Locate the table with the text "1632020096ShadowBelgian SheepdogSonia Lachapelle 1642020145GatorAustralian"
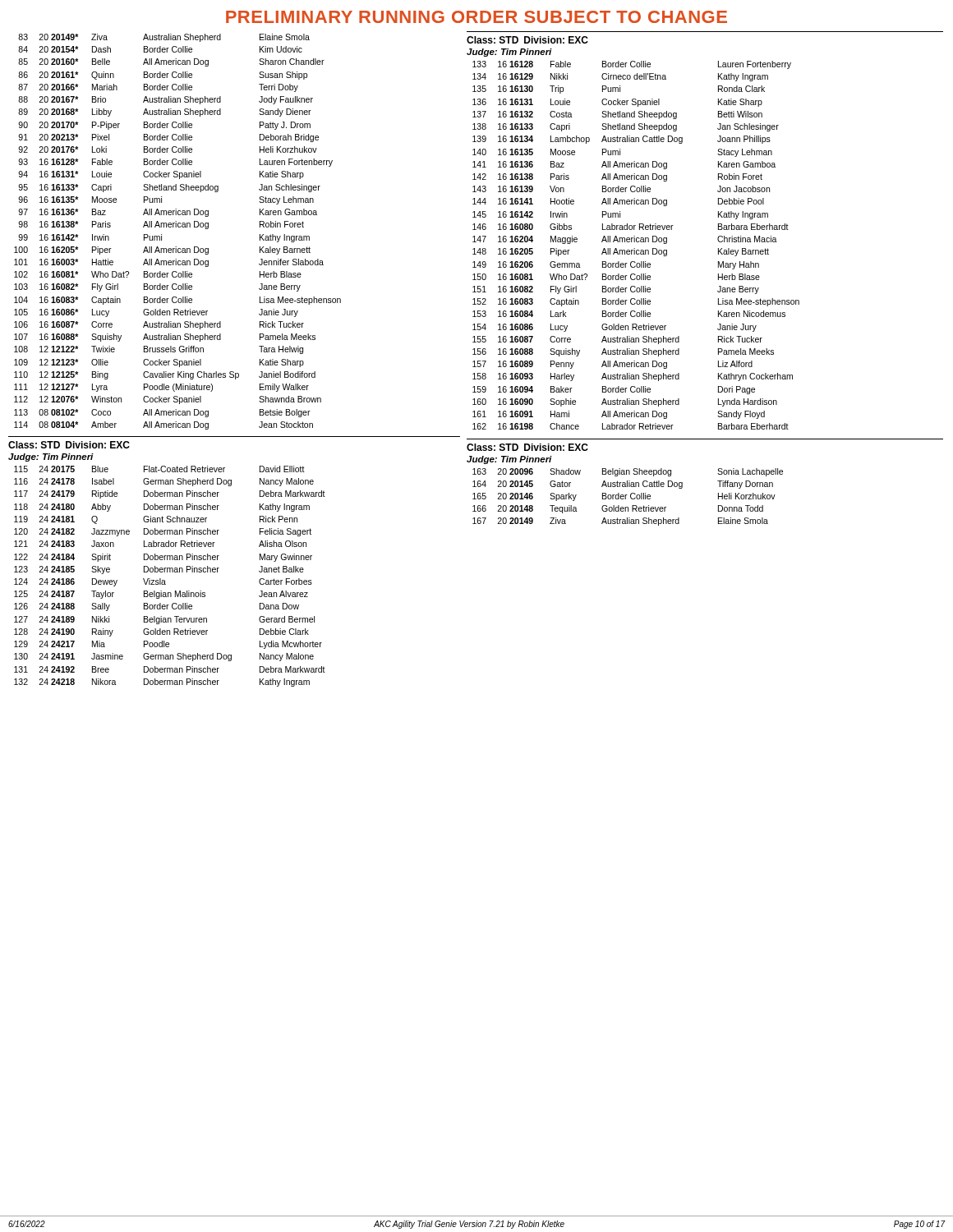This screenshot has width=953, height=1232. (705, 497)
